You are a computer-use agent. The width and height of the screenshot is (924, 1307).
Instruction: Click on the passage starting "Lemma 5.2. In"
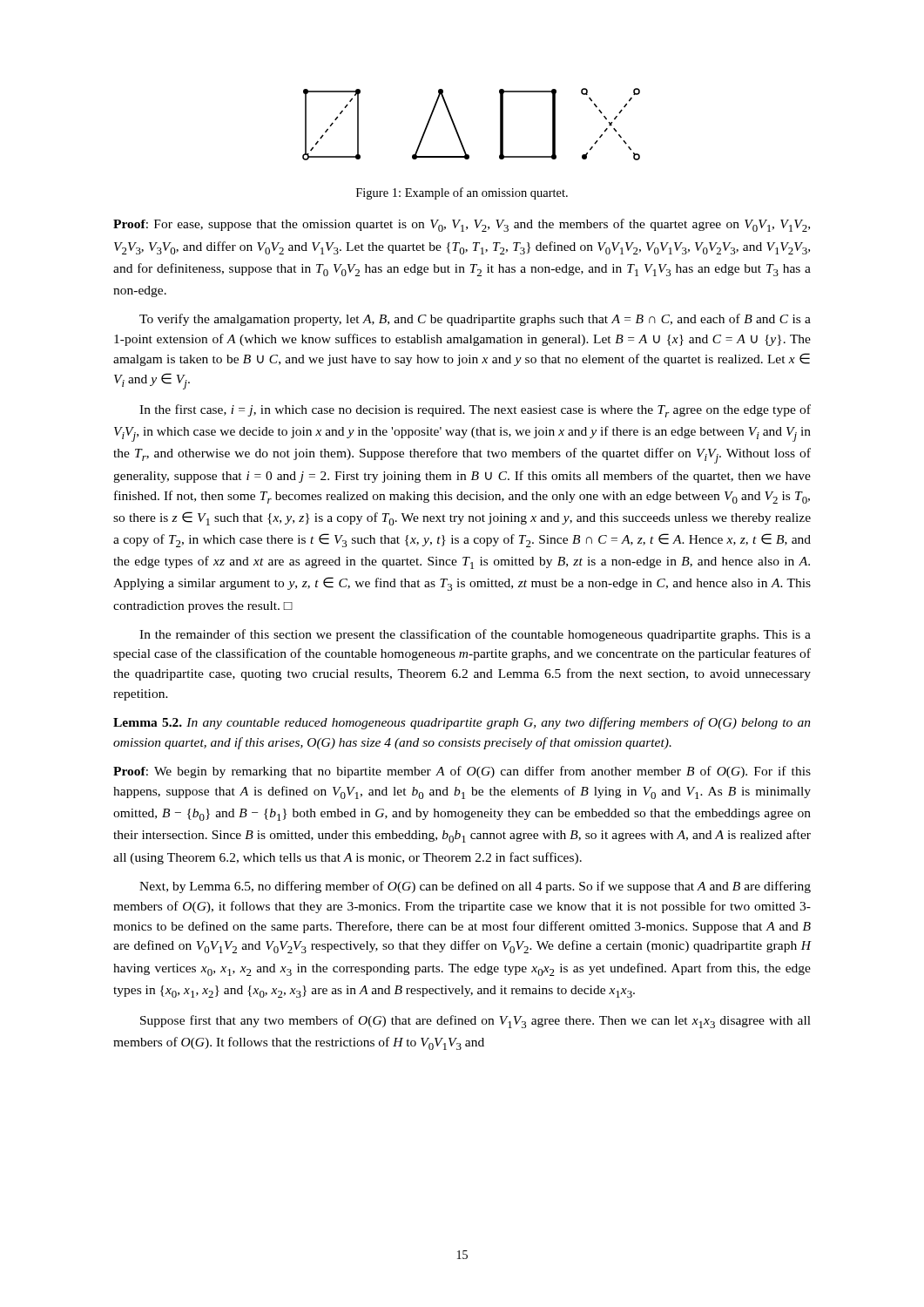462,733
